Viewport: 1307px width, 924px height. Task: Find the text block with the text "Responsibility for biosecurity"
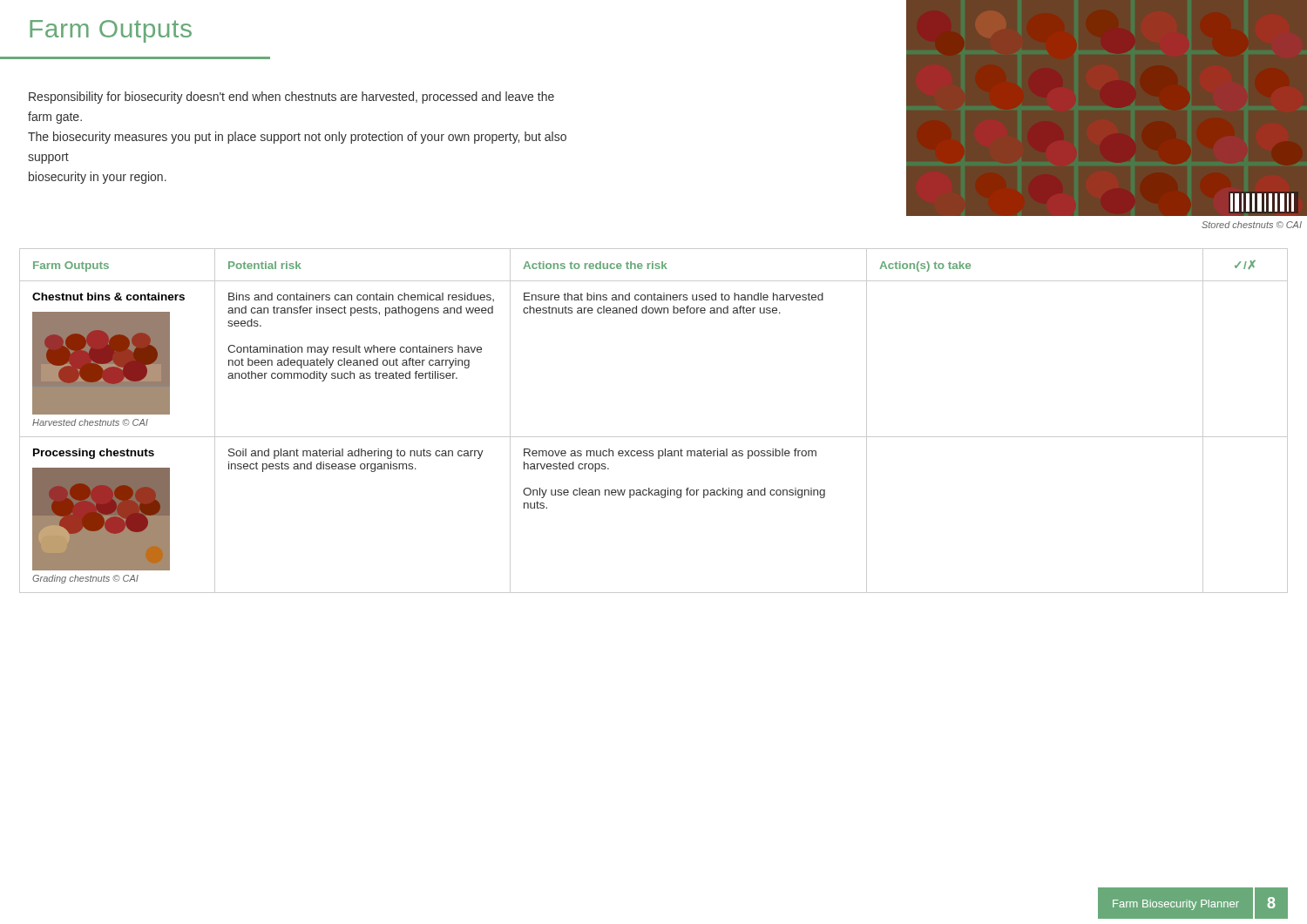(x=297, y=137)
